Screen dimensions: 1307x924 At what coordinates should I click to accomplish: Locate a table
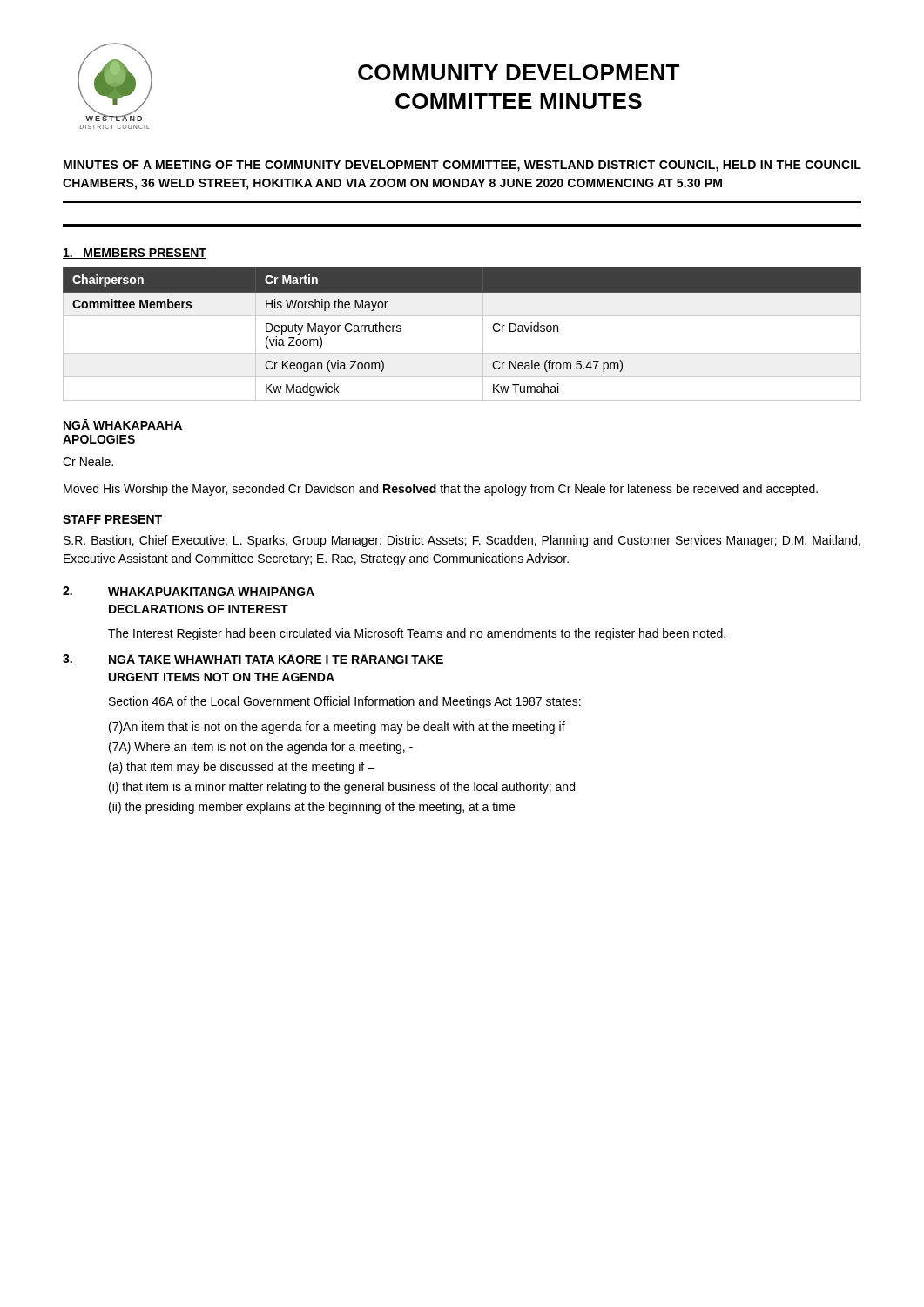point(462,334)
